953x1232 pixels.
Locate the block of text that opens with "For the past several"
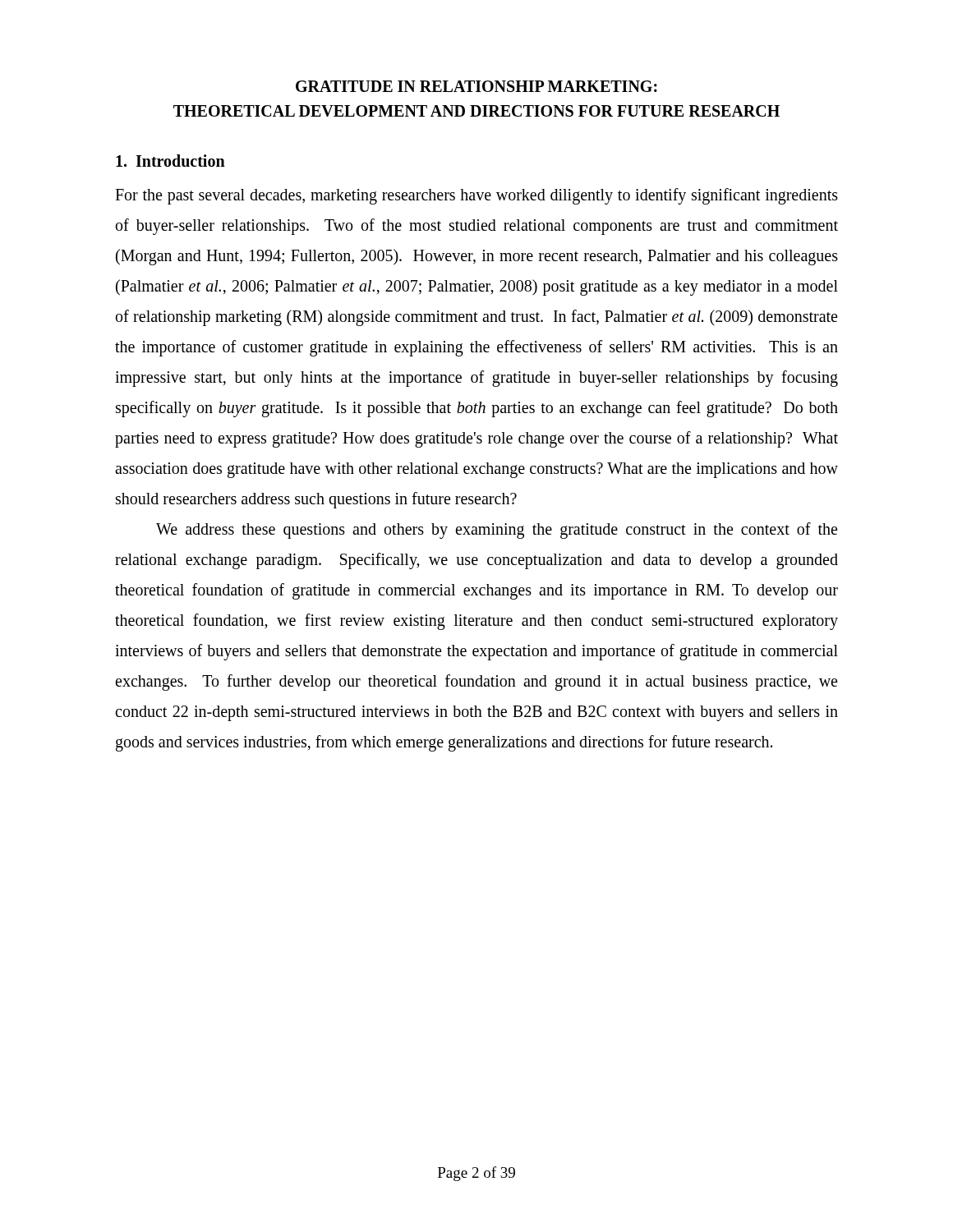click(x=476, y=347)
